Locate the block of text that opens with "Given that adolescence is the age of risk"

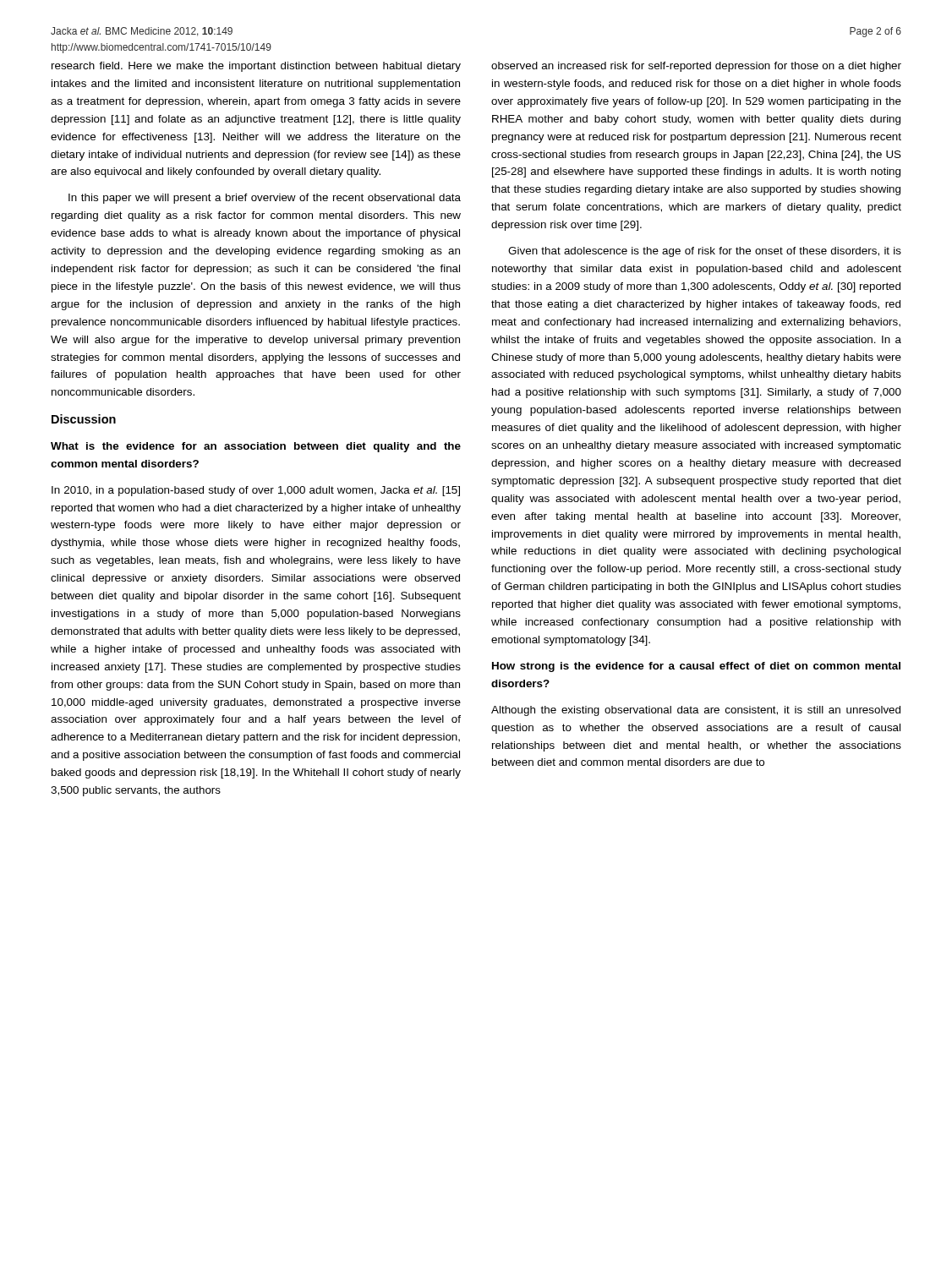click(696, 446)
